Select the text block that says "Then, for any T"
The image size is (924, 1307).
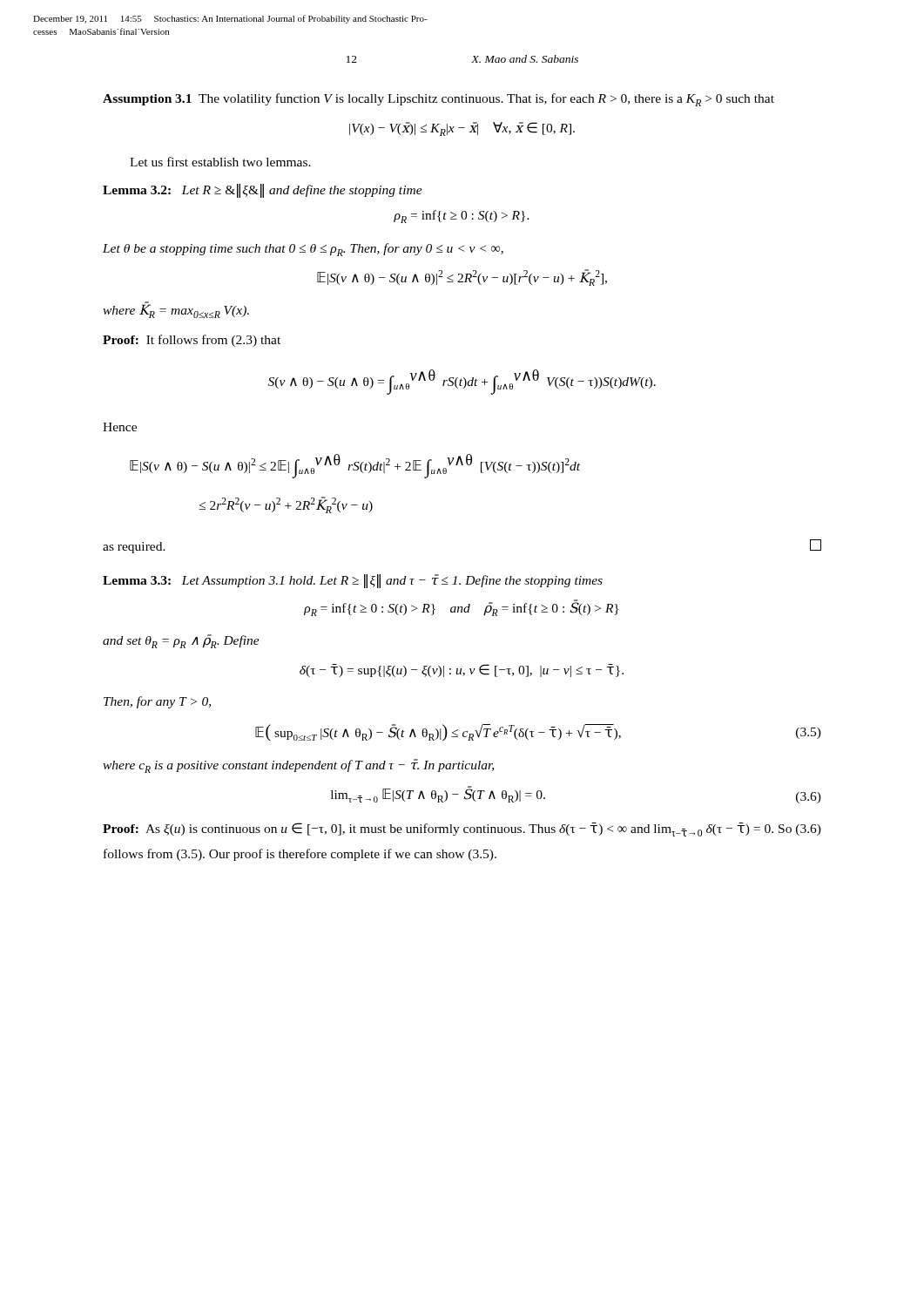tap(157, 701)
